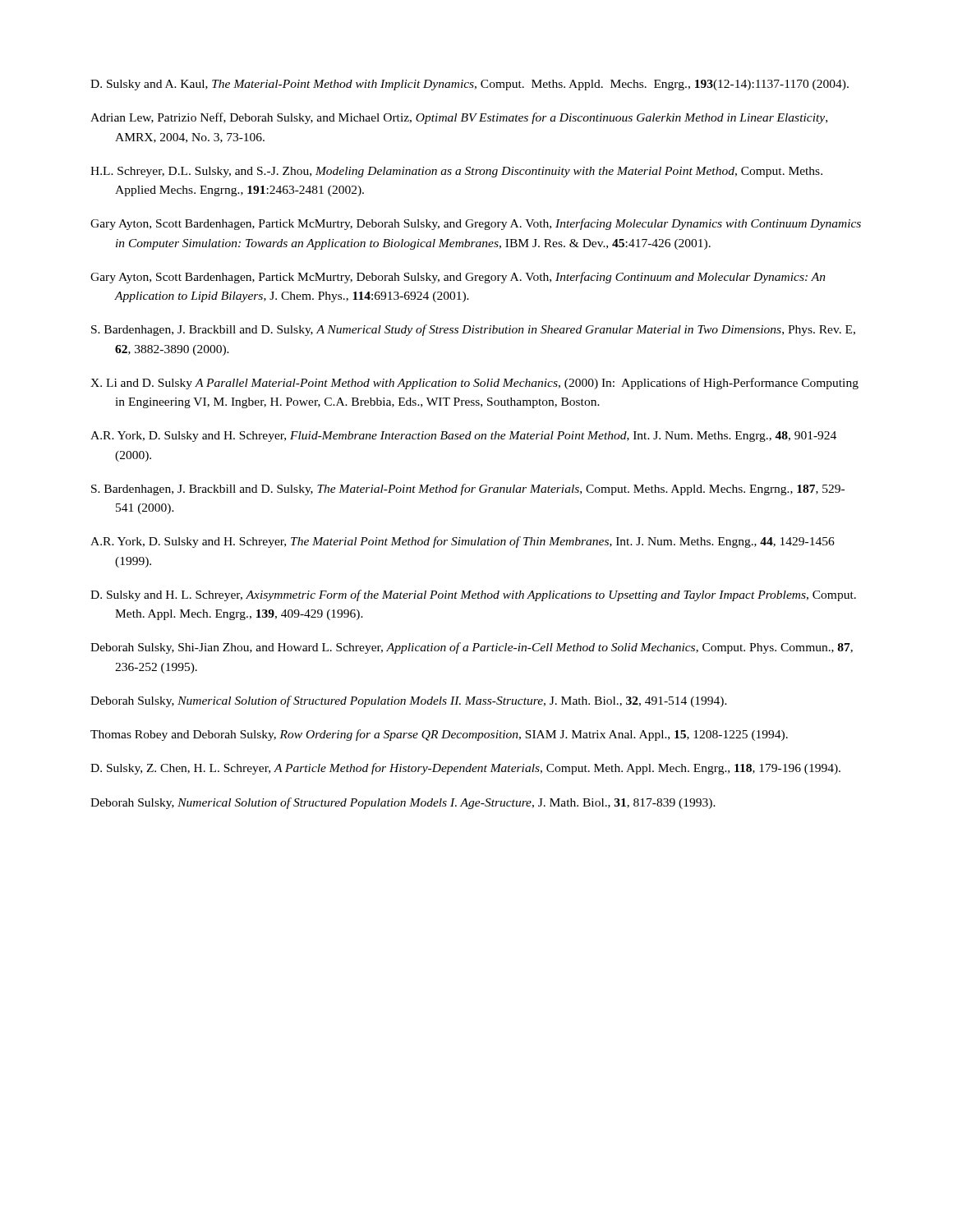Find the list item that says "A.R. York, D. Sulsky and H. Schreyer, The"
Image resolution: width=953 pixels, height=1232 pixels.
click(476, 551)
